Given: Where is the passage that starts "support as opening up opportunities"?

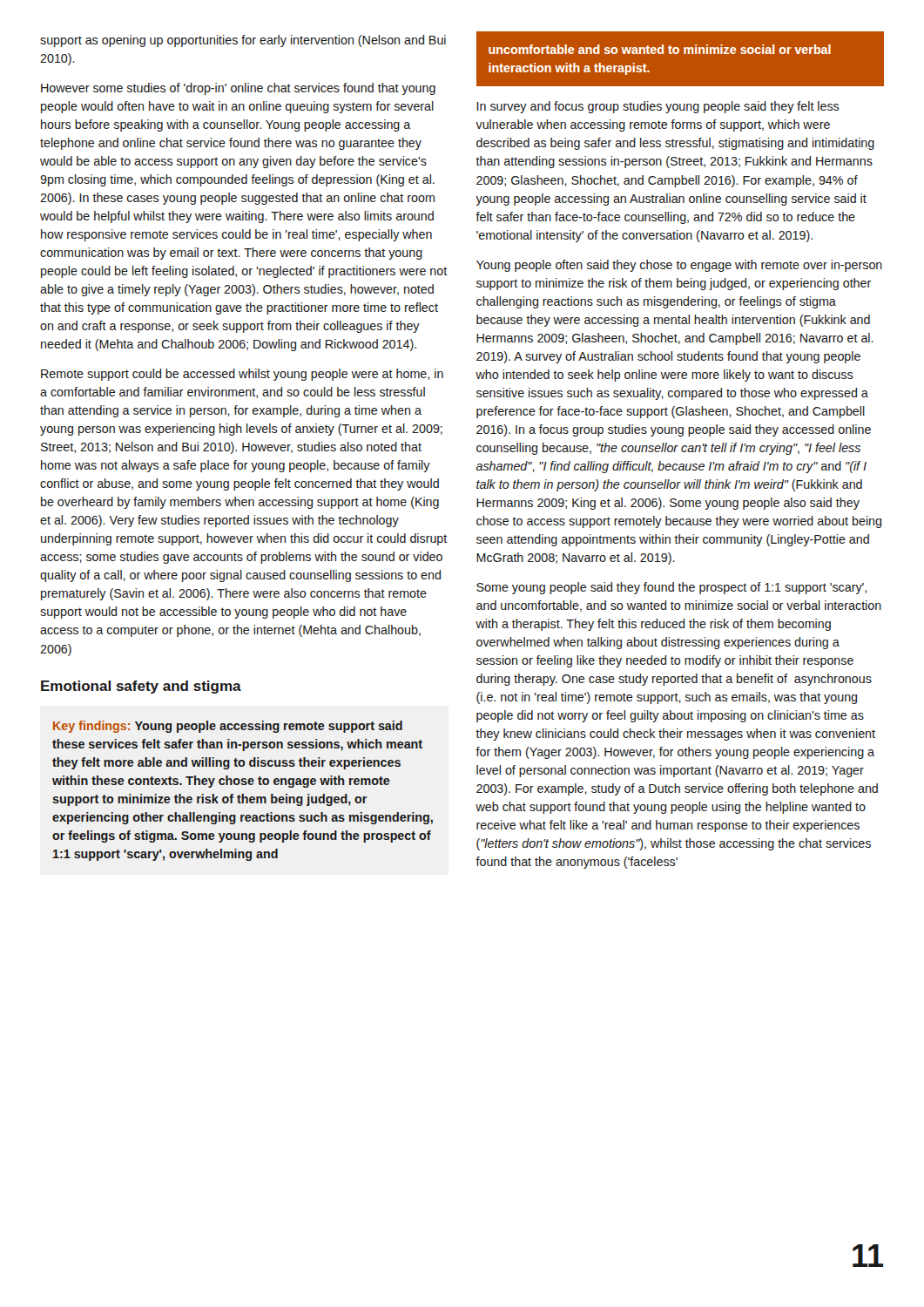Looking at the screenshot, I should (243, 49).
